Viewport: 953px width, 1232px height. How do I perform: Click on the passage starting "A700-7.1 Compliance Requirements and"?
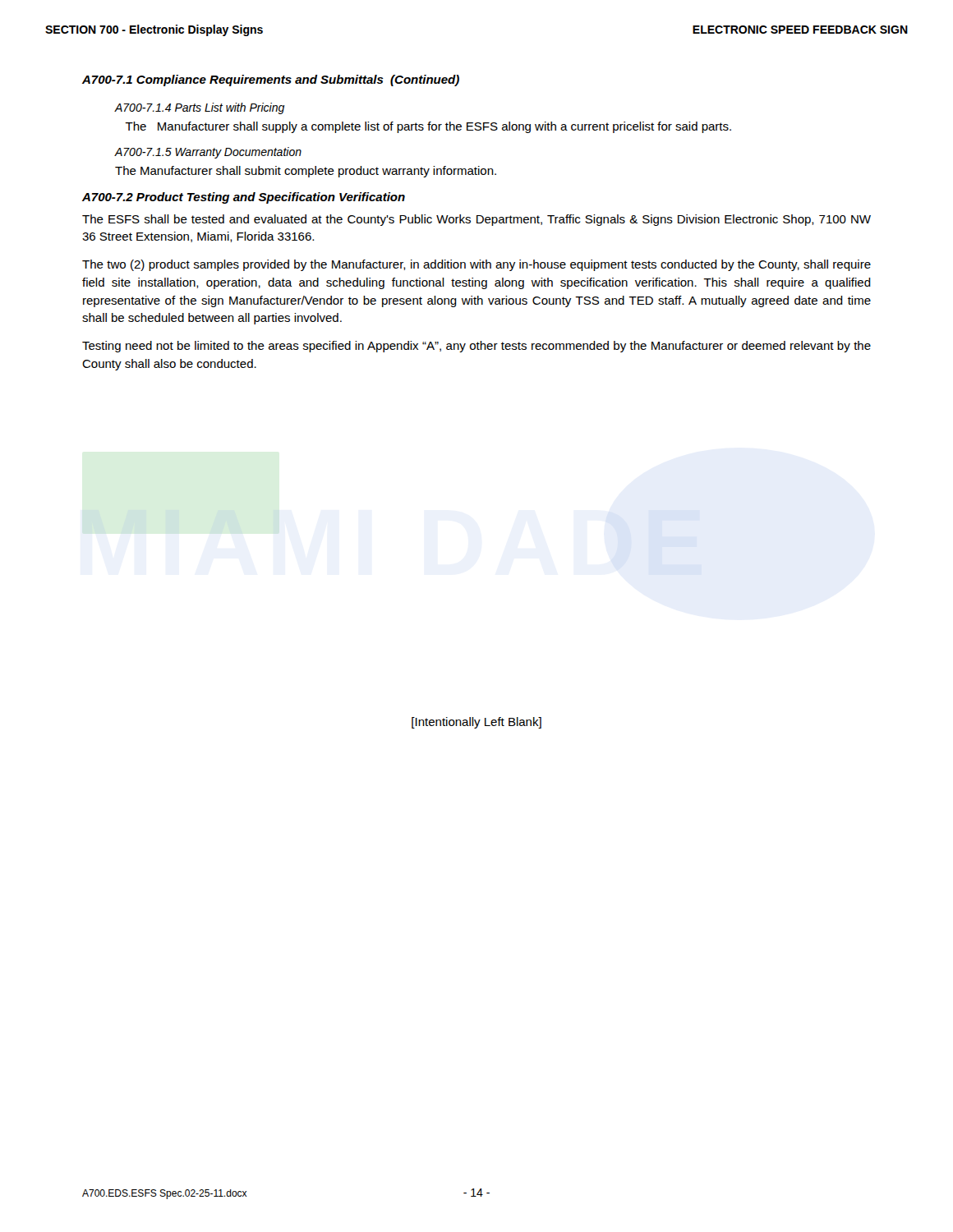(x=271, y=79)
